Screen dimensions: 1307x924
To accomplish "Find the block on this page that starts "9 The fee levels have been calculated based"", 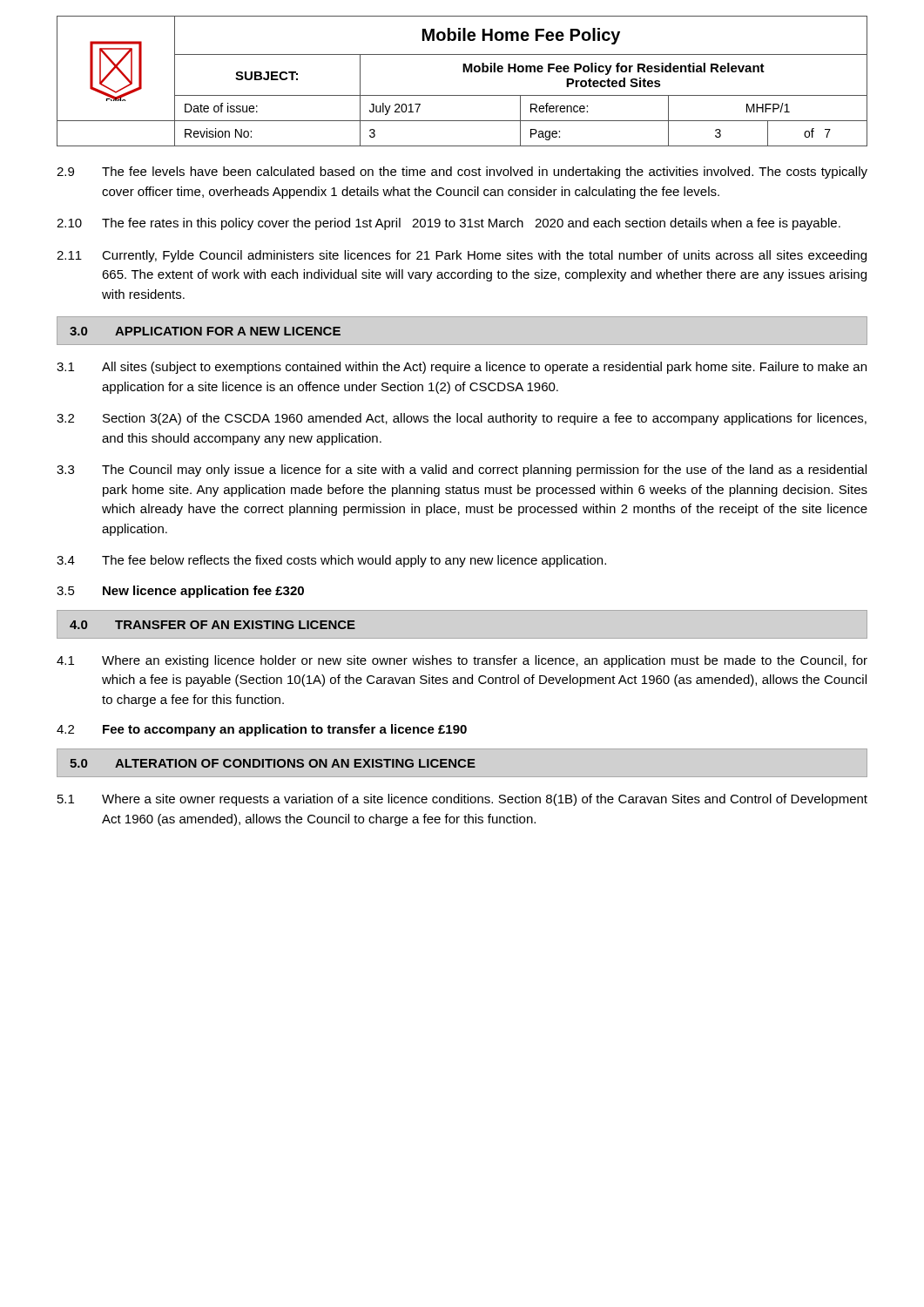I will [x=462, y=182].
